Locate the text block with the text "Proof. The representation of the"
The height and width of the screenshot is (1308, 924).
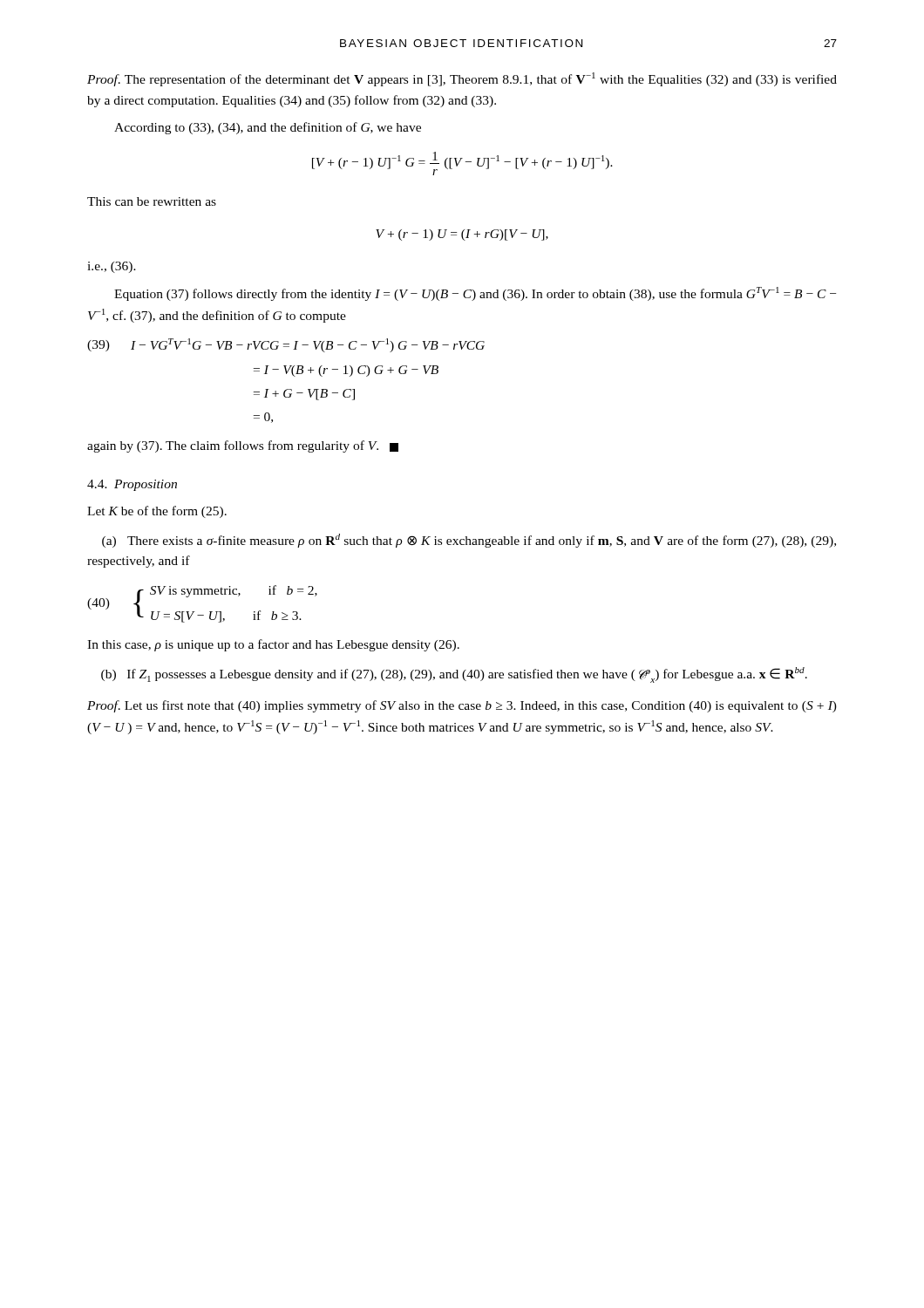click(462, 103)
